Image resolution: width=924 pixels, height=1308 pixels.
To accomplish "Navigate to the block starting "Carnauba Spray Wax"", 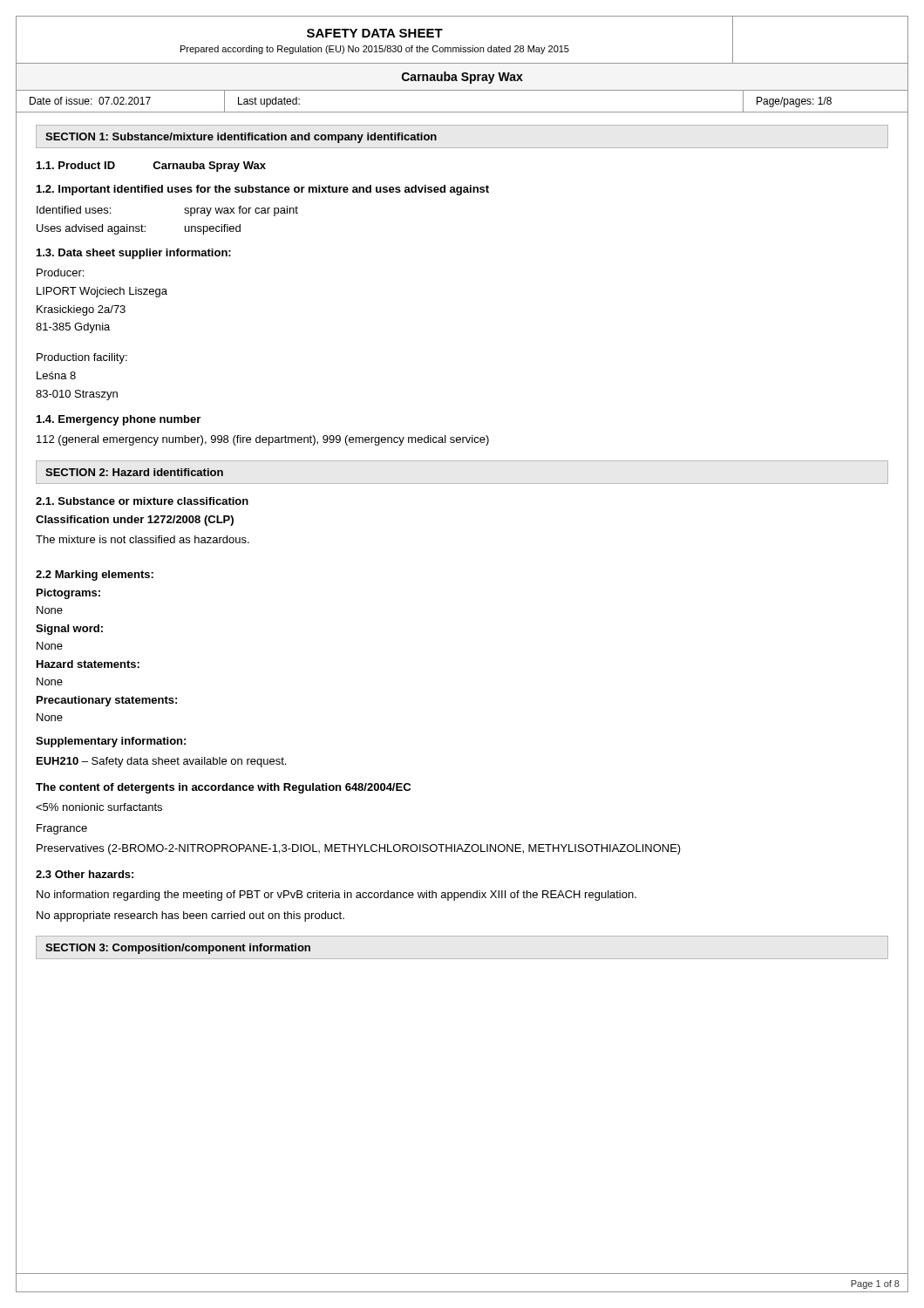I will click(x=462, y=77).
